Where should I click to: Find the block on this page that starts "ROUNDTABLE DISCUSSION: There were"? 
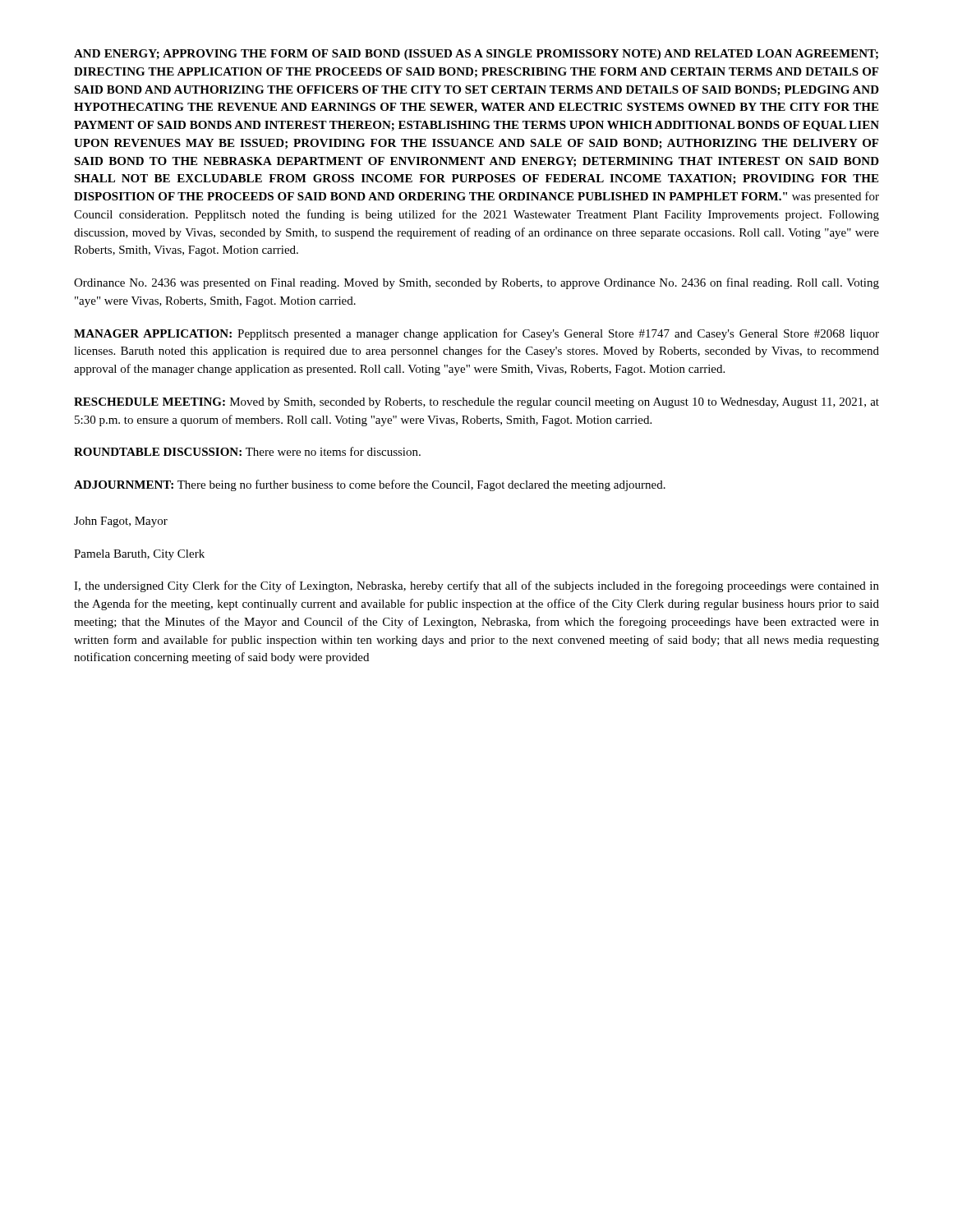(x=248, y=452)
